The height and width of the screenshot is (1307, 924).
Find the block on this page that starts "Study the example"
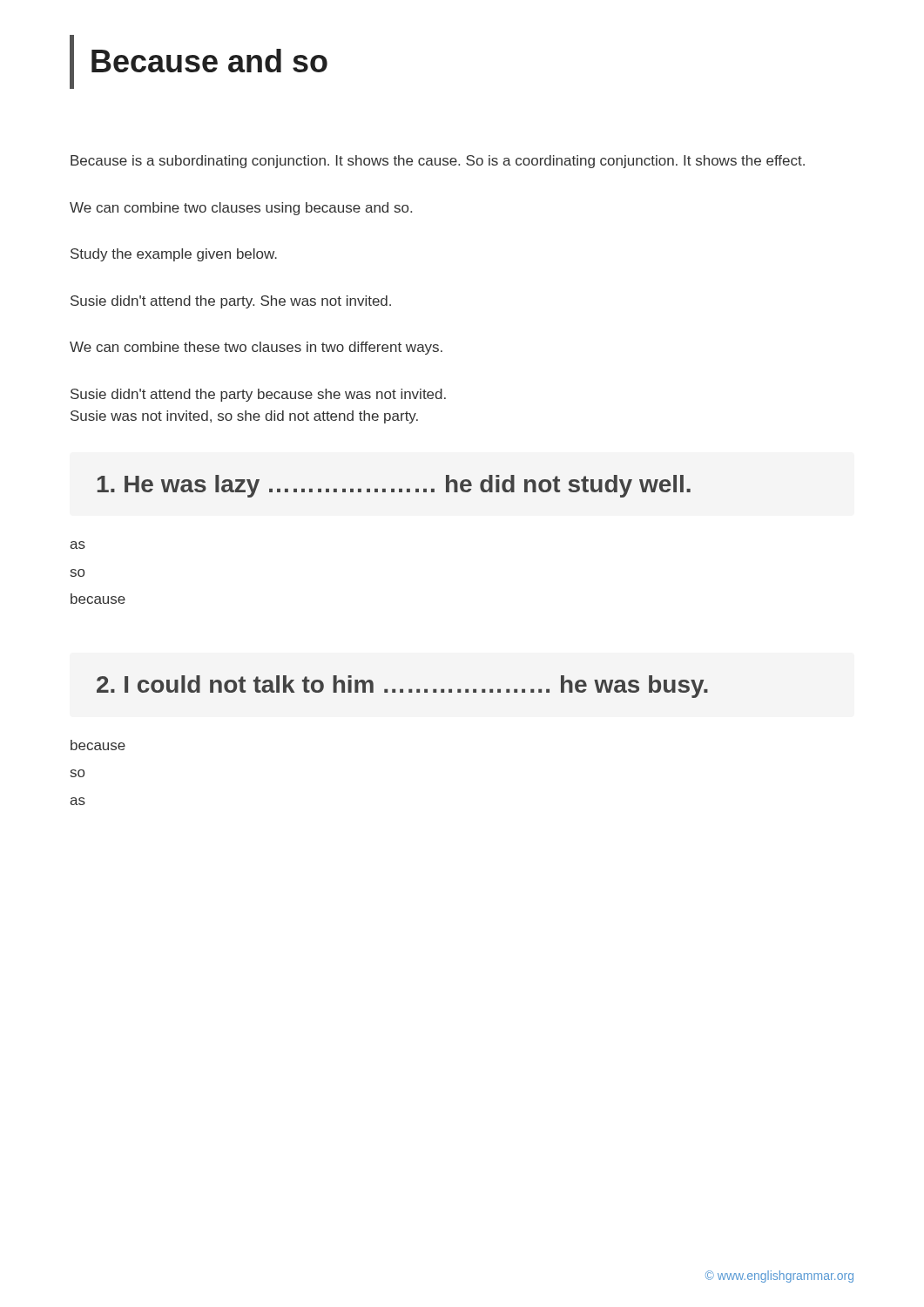tap(174, 254)
